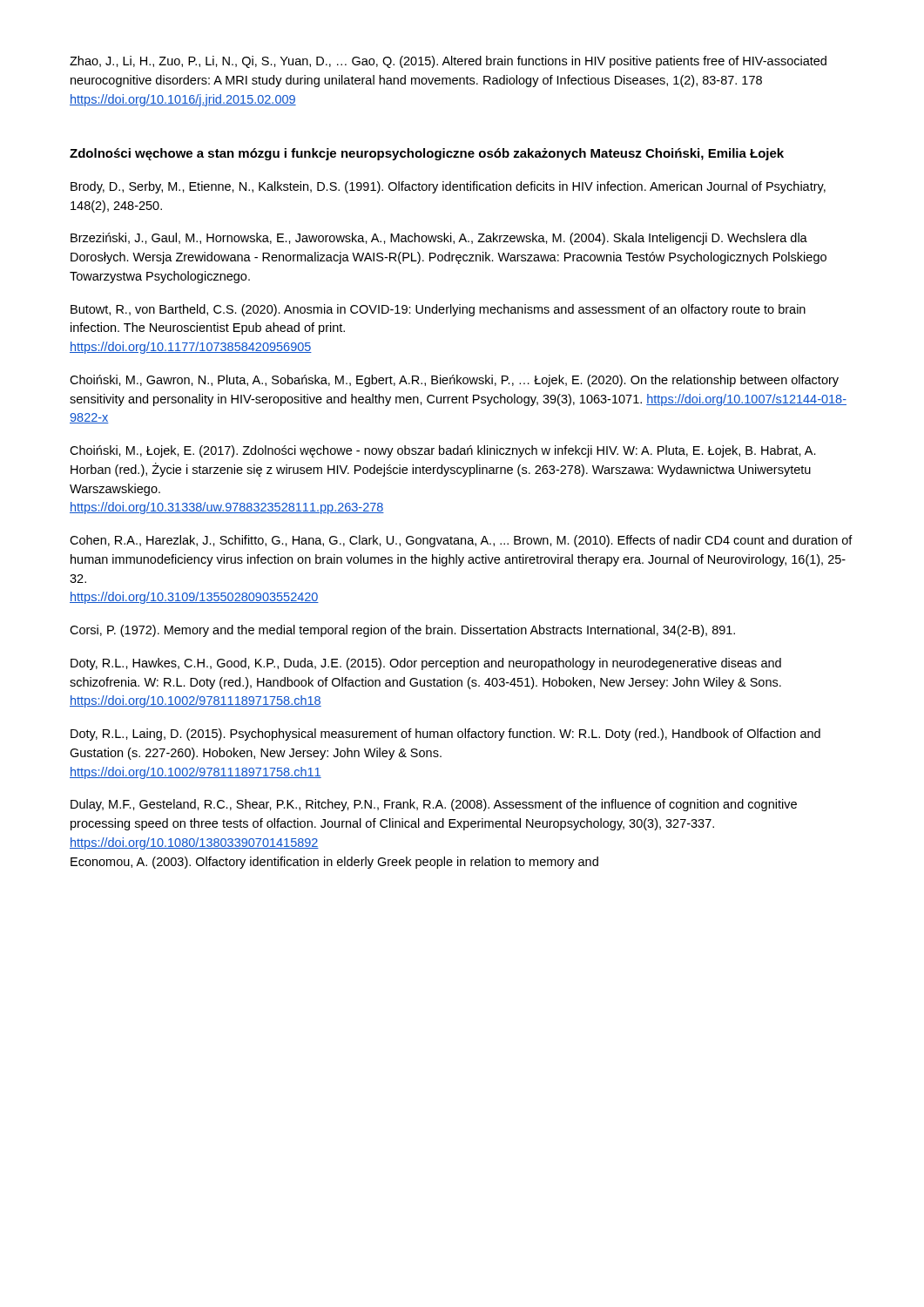Select the text block starting "Cohen, R.A., Harezlak, J., Schifitto,"
The image size is (924, 1307).
[x=461, y=569]
